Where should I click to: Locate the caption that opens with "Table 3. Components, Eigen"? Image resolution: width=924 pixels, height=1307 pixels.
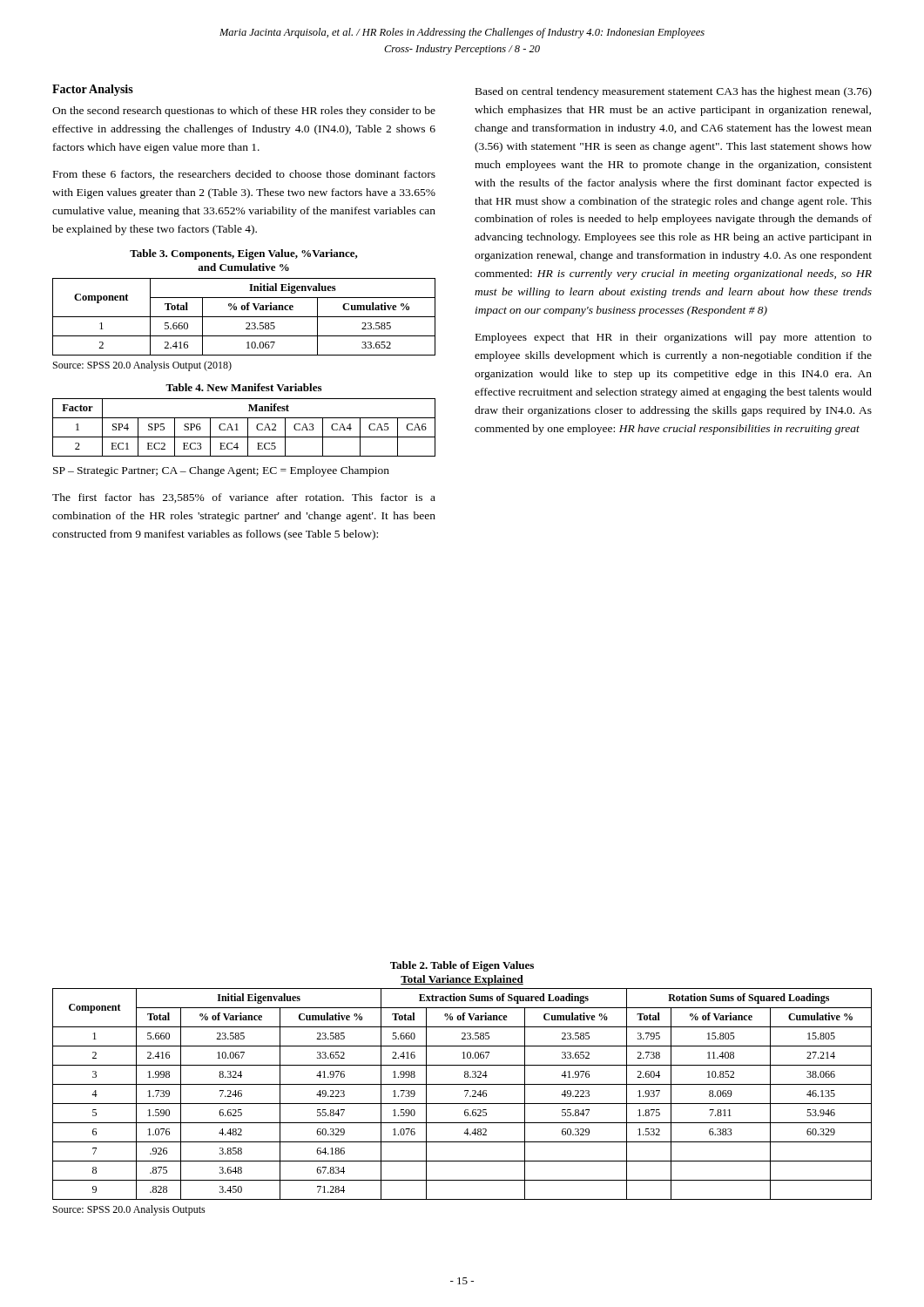click(244, 260)
